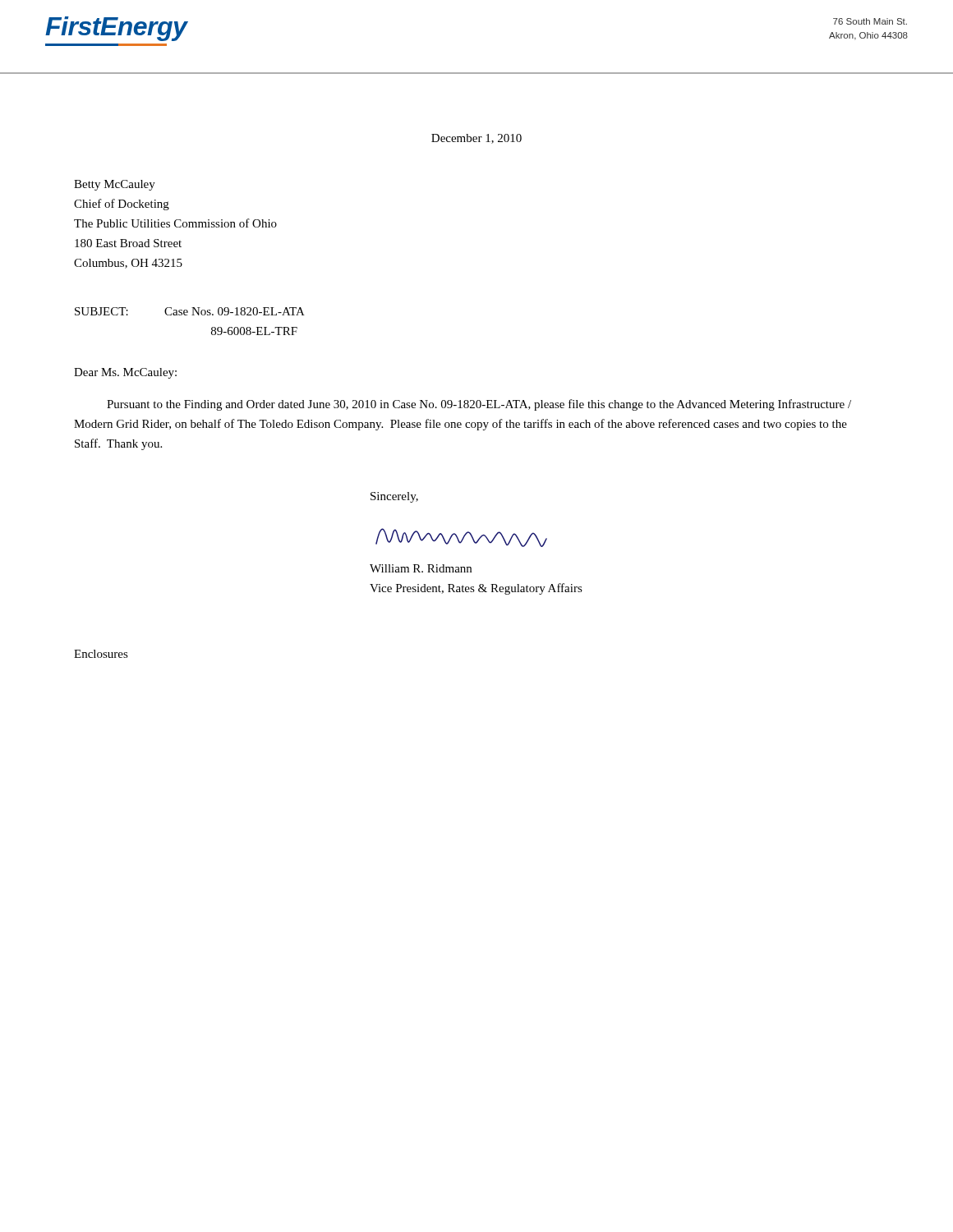Select the text that says "Dear Ms. McCauley:"
Screen dimensions: 1232x953
(126, 372)
